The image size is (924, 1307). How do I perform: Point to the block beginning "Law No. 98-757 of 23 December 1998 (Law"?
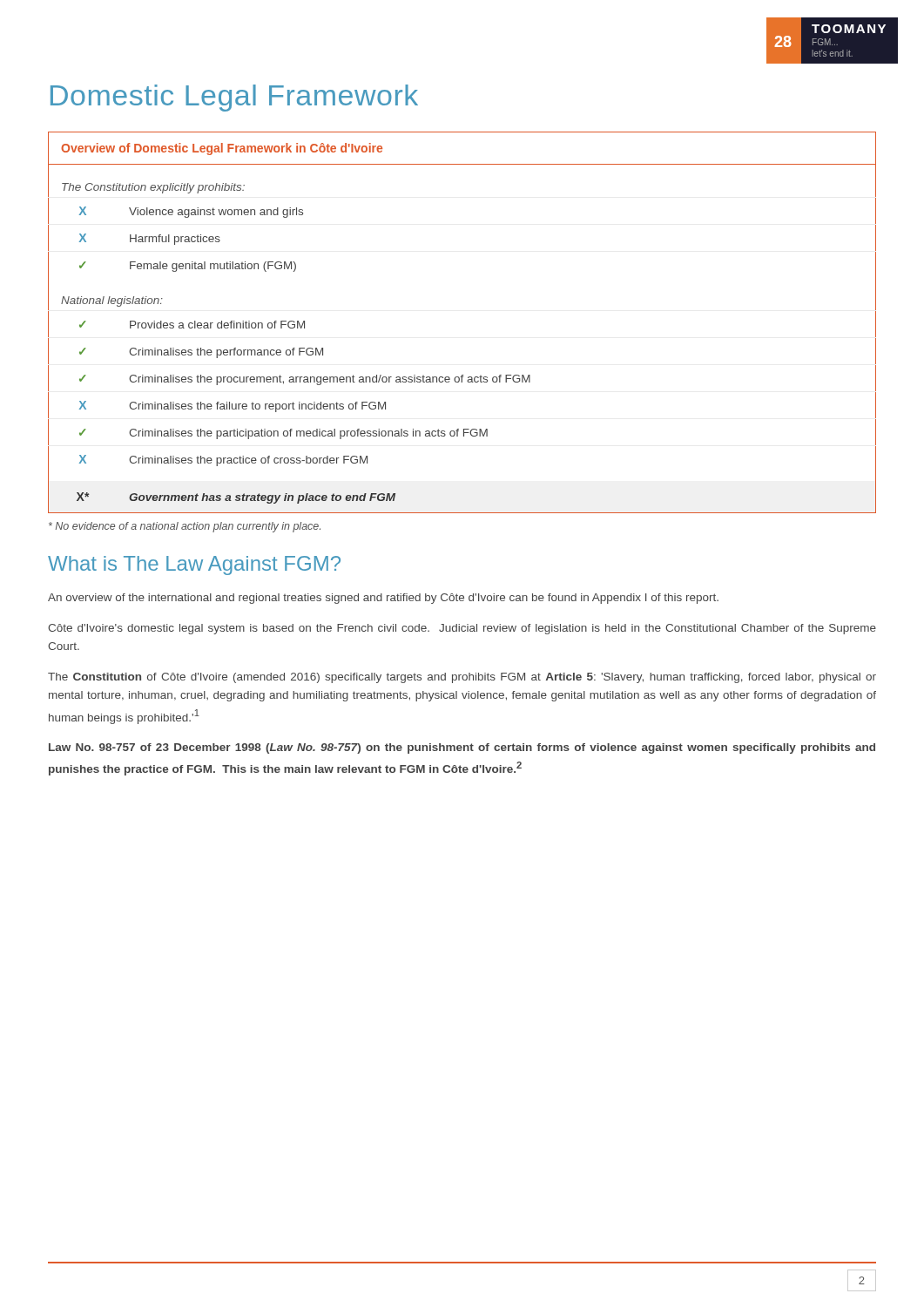(462, 758)
